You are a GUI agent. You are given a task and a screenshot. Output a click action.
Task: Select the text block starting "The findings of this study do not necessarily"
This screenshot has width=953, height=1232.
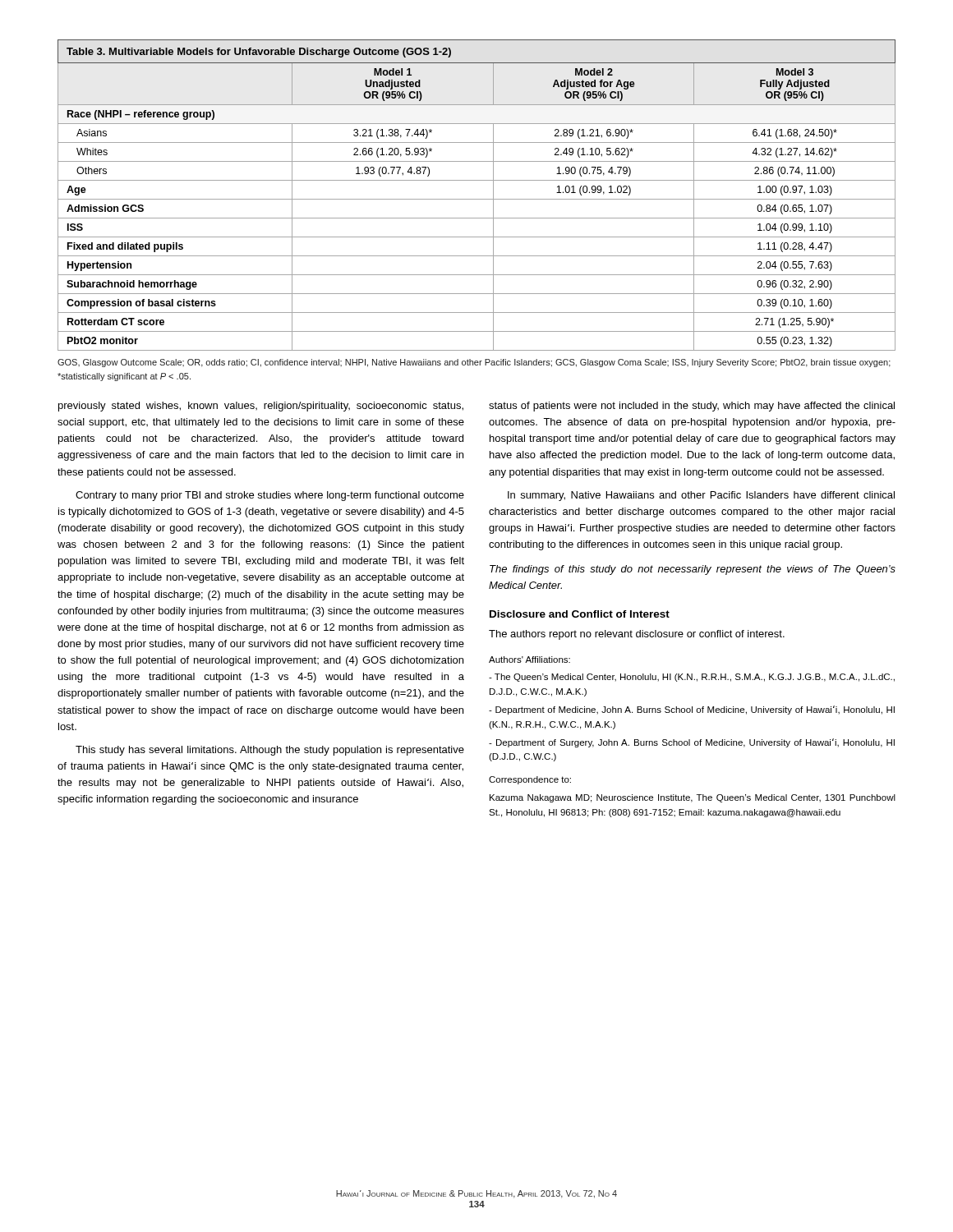[x=692, y=577]
